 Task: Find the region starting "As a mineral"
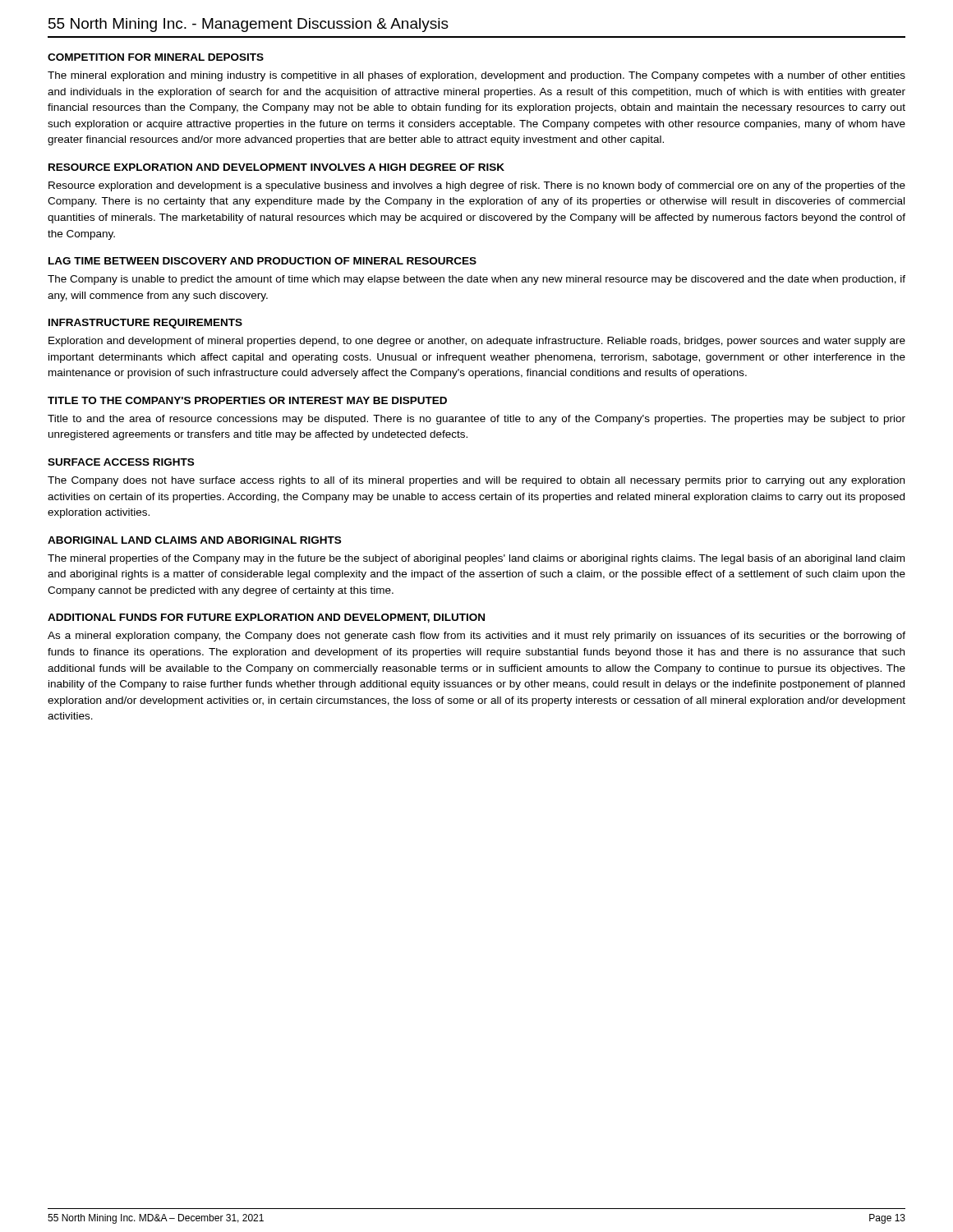pos(476,676)
